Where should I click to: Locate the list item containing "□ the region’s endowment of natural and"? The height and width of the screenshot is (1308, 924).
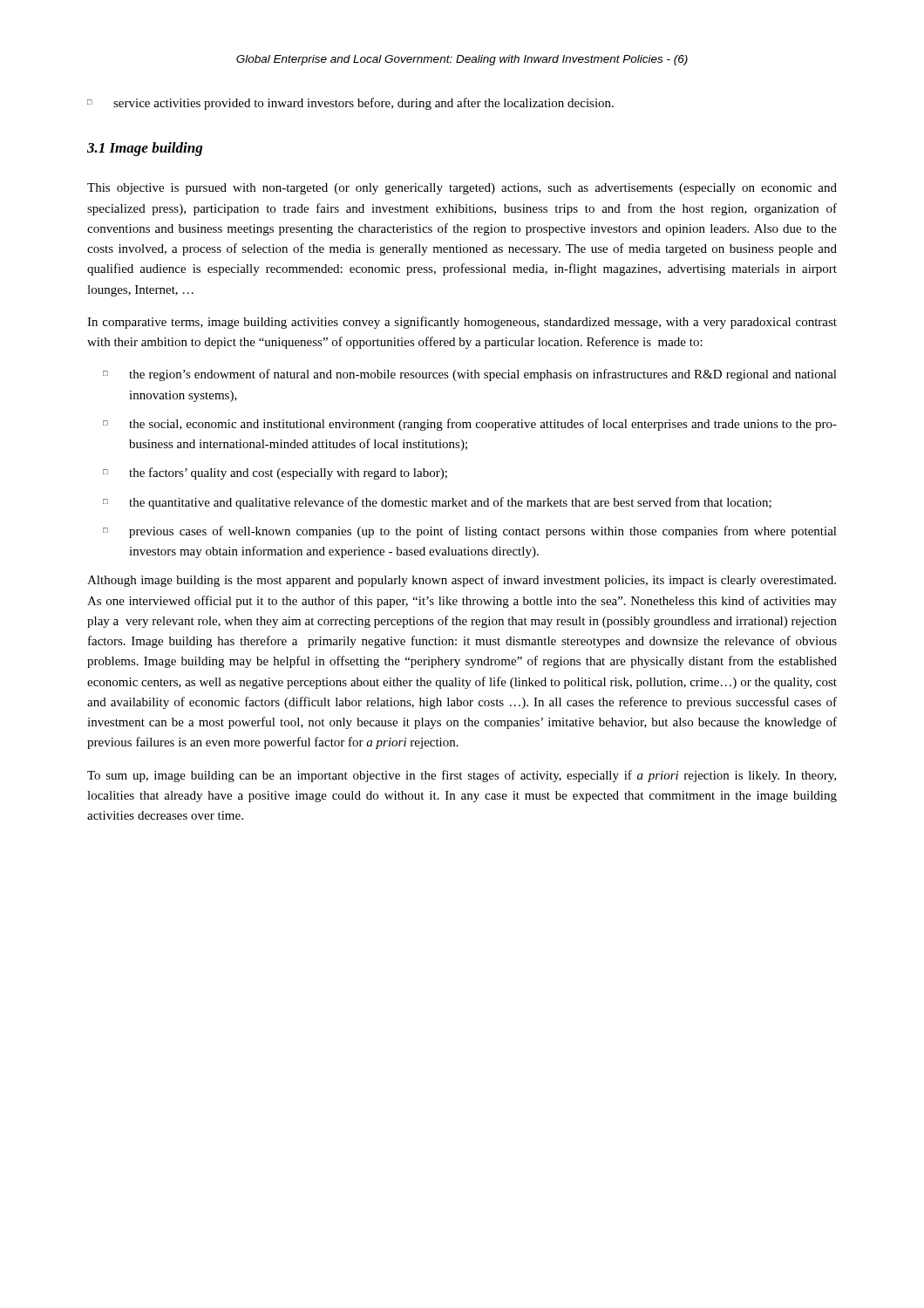470,385
